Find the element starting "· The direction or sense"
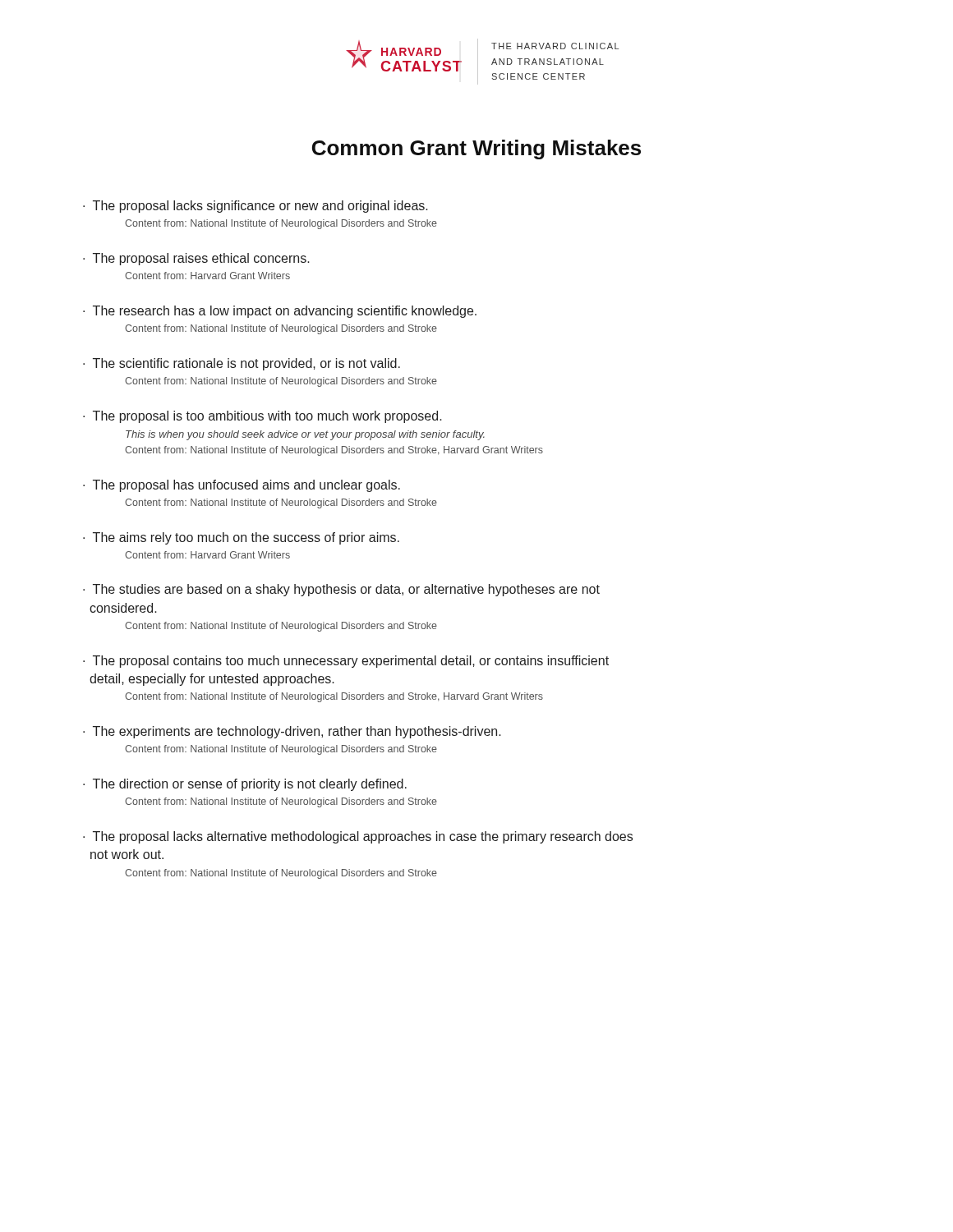 coord(245,785)
